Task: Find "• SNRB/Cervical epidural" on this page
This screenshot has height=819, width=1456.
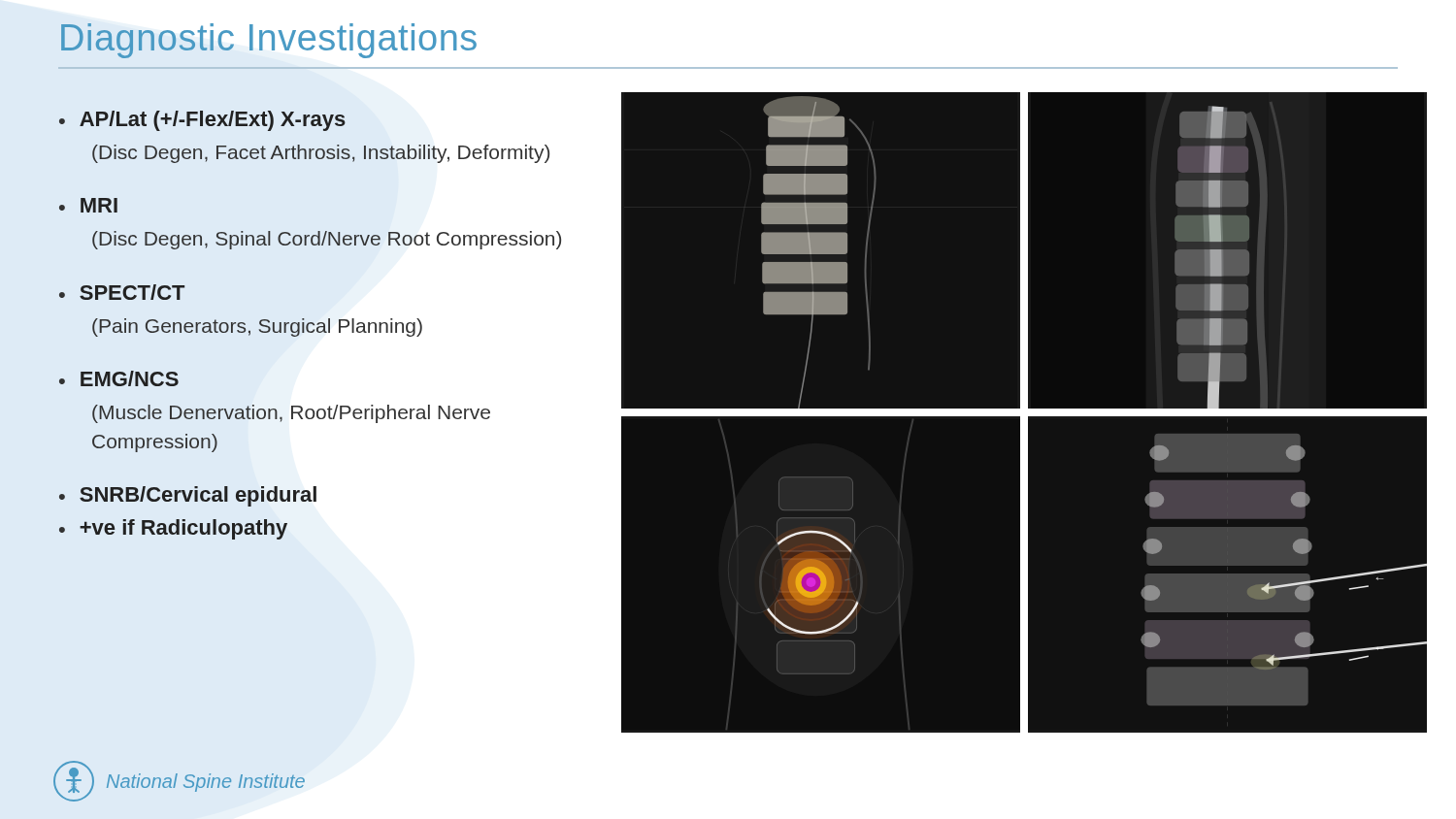Action: pyautogui.click(x=183, y=495)
